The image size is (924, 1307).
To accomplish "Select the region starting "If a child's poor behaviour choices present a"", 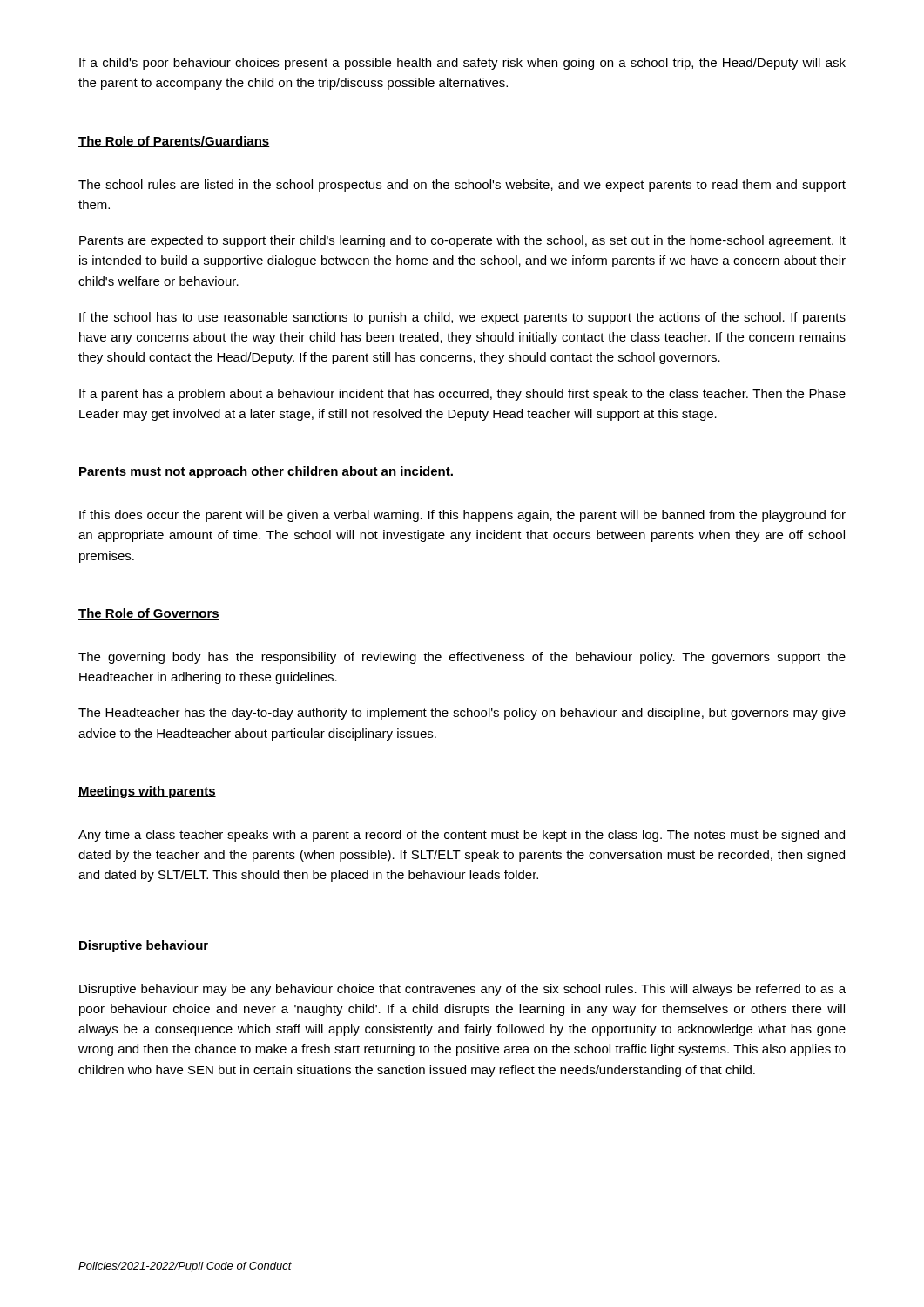I will click(x=462, y=72).
